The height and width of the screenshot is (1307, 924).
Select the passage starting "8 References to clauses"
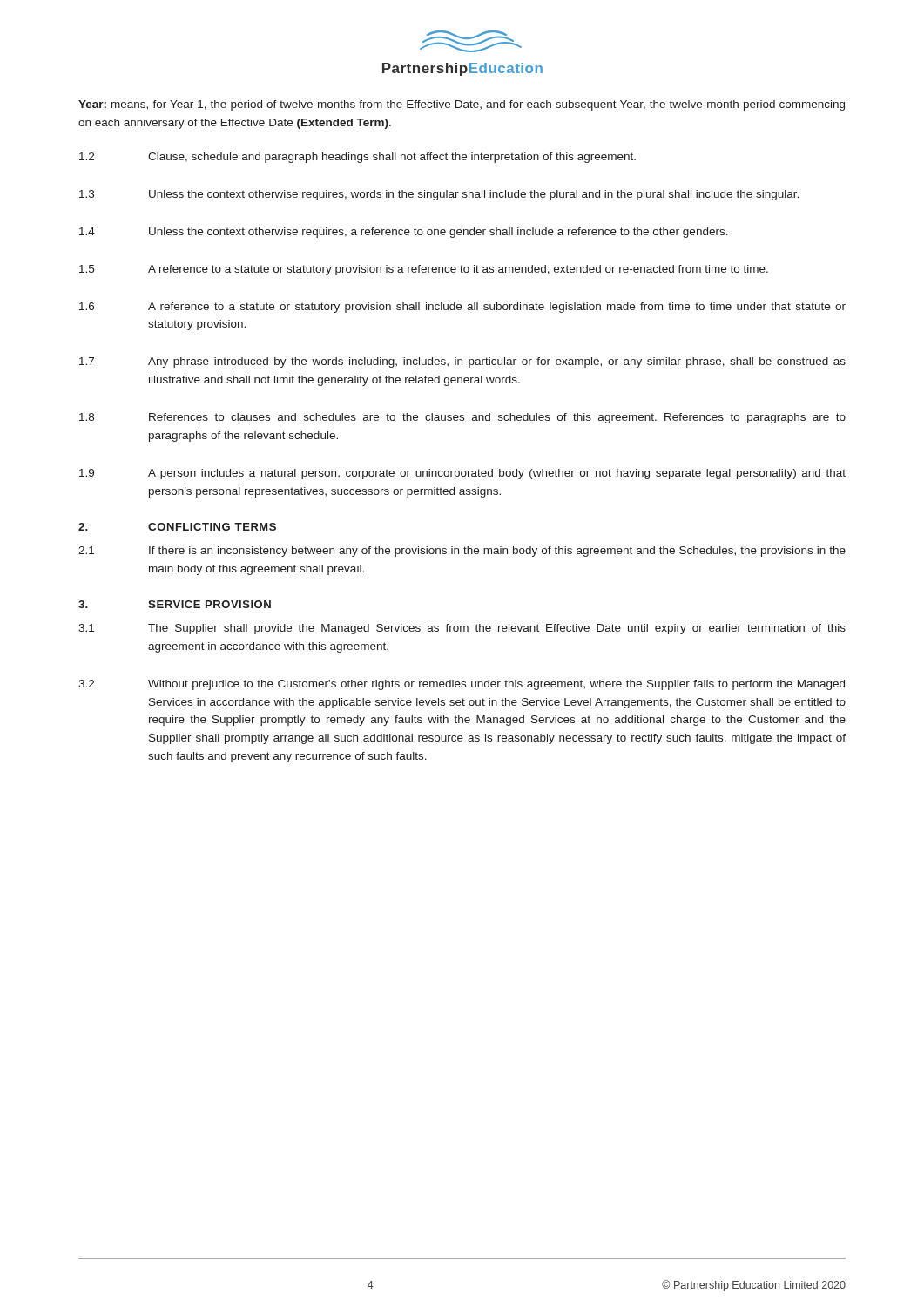click(x=462, y=427)
